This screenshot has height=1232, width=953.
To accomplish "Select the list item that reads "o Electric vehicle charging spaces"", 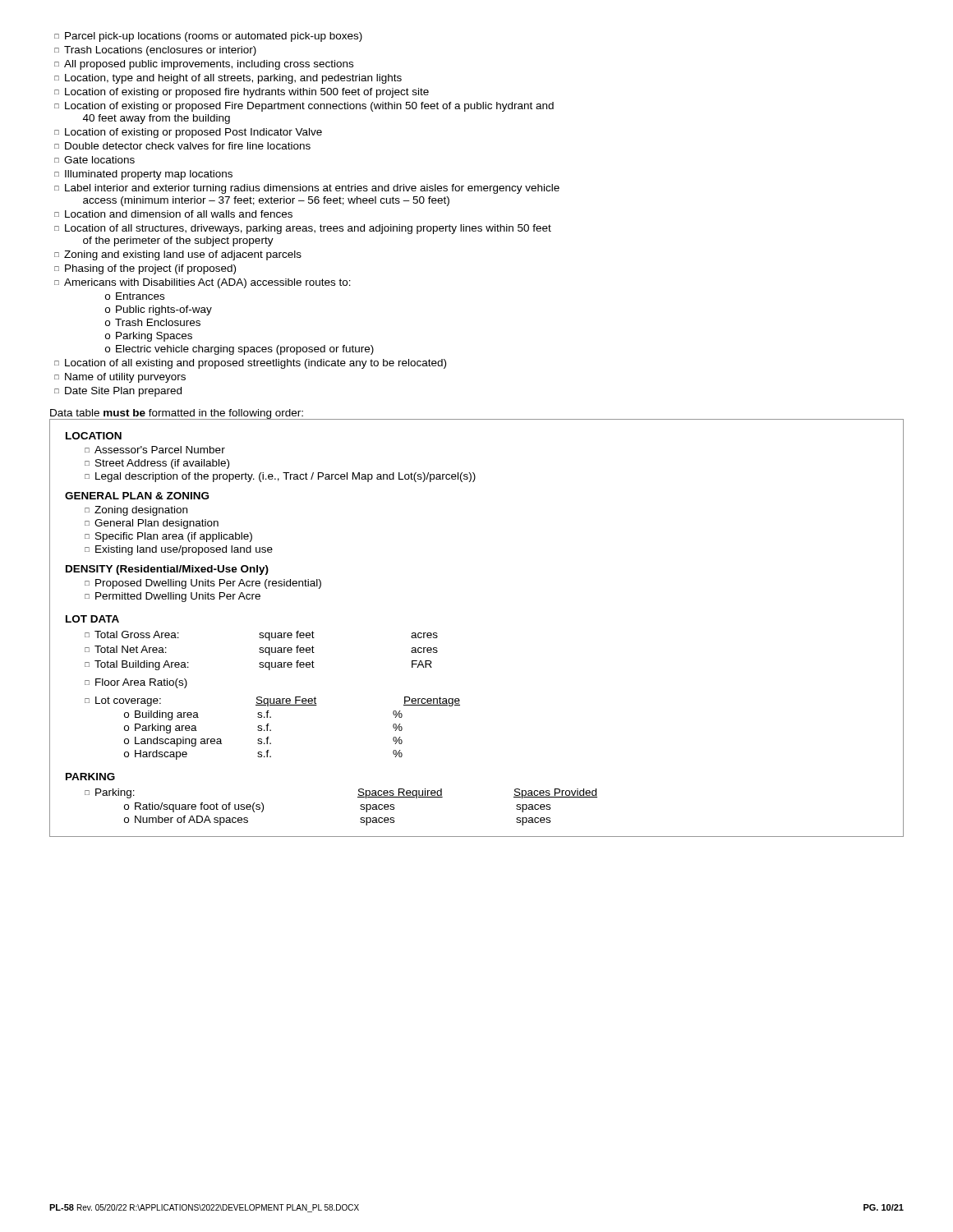I will pos(237,349).
